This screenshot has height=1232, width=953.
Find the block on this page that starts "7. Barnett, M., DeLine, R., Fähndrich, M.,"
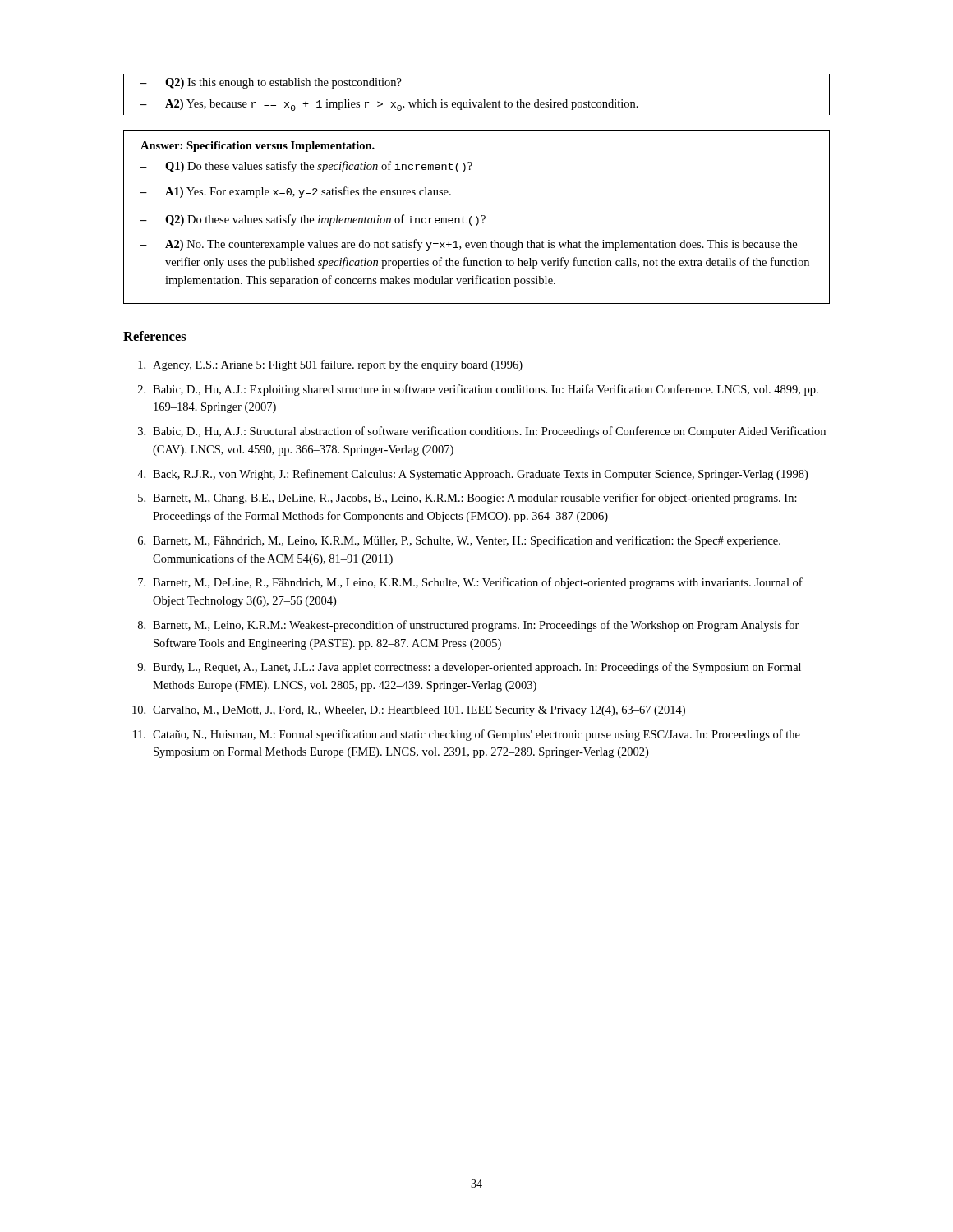click(476, 592)
